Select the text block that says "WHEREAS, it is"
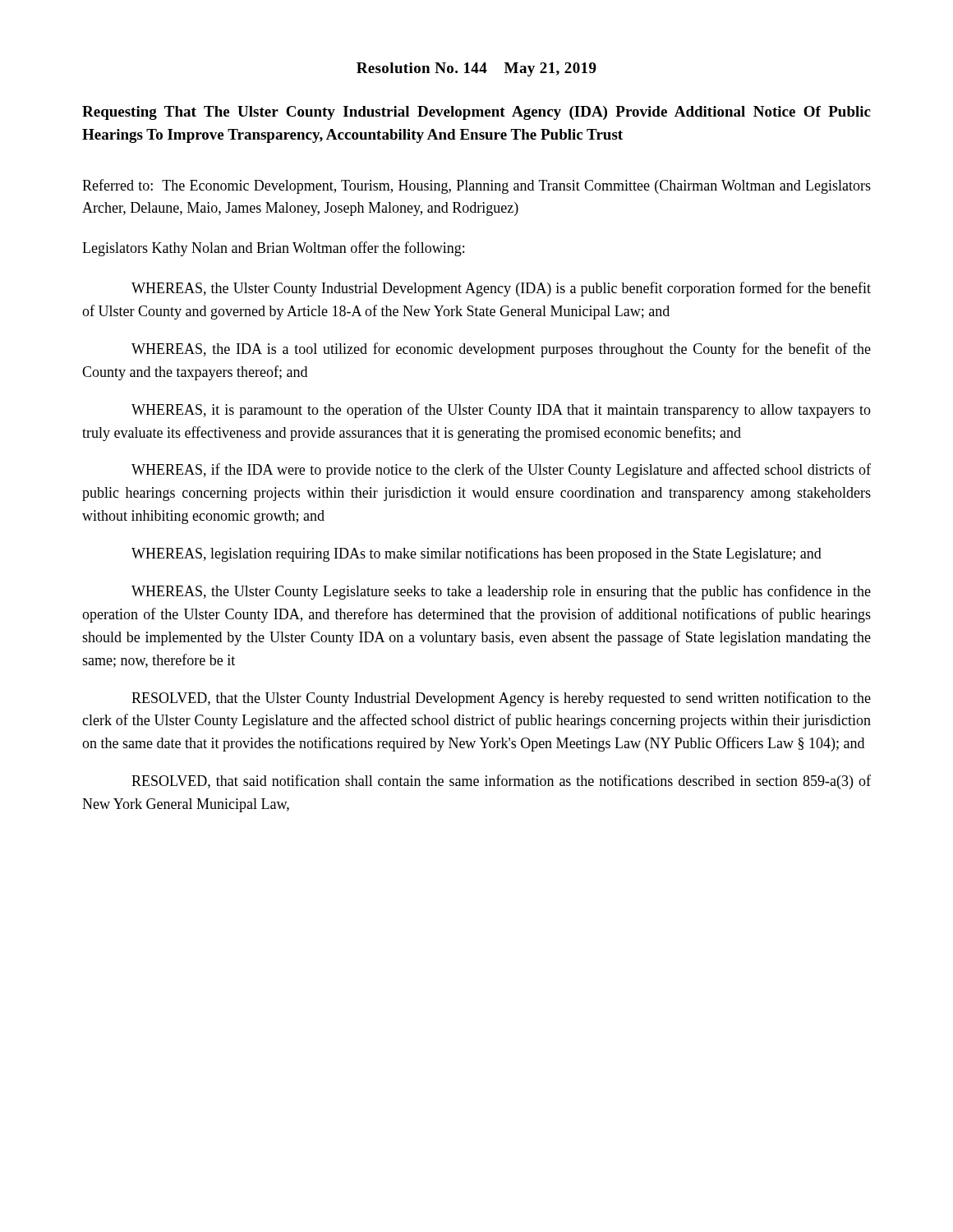 pos(476,421)
